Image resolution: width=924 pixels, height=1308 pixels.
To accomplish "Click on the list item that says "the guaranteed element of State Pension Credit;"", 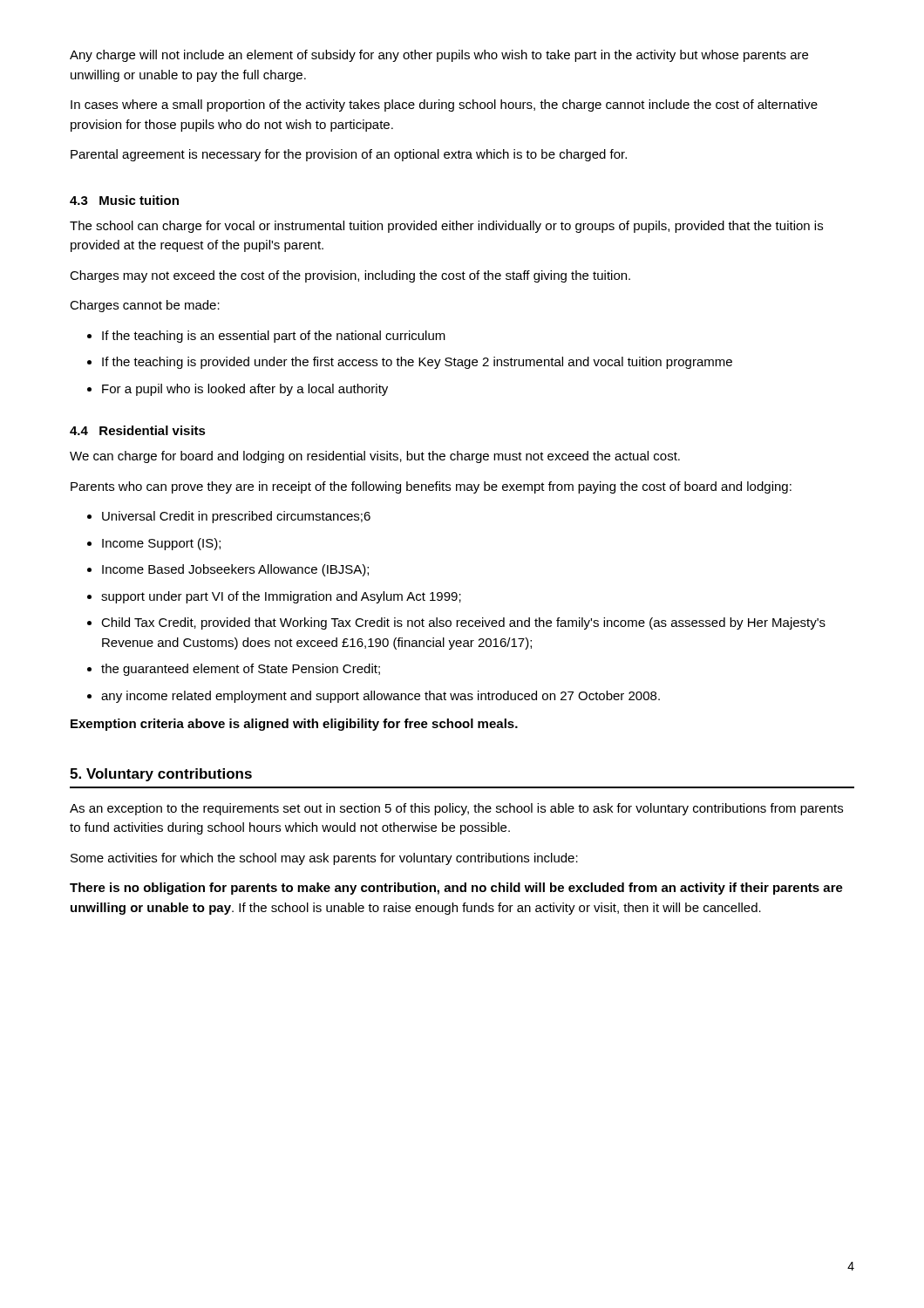I will 241,668.
